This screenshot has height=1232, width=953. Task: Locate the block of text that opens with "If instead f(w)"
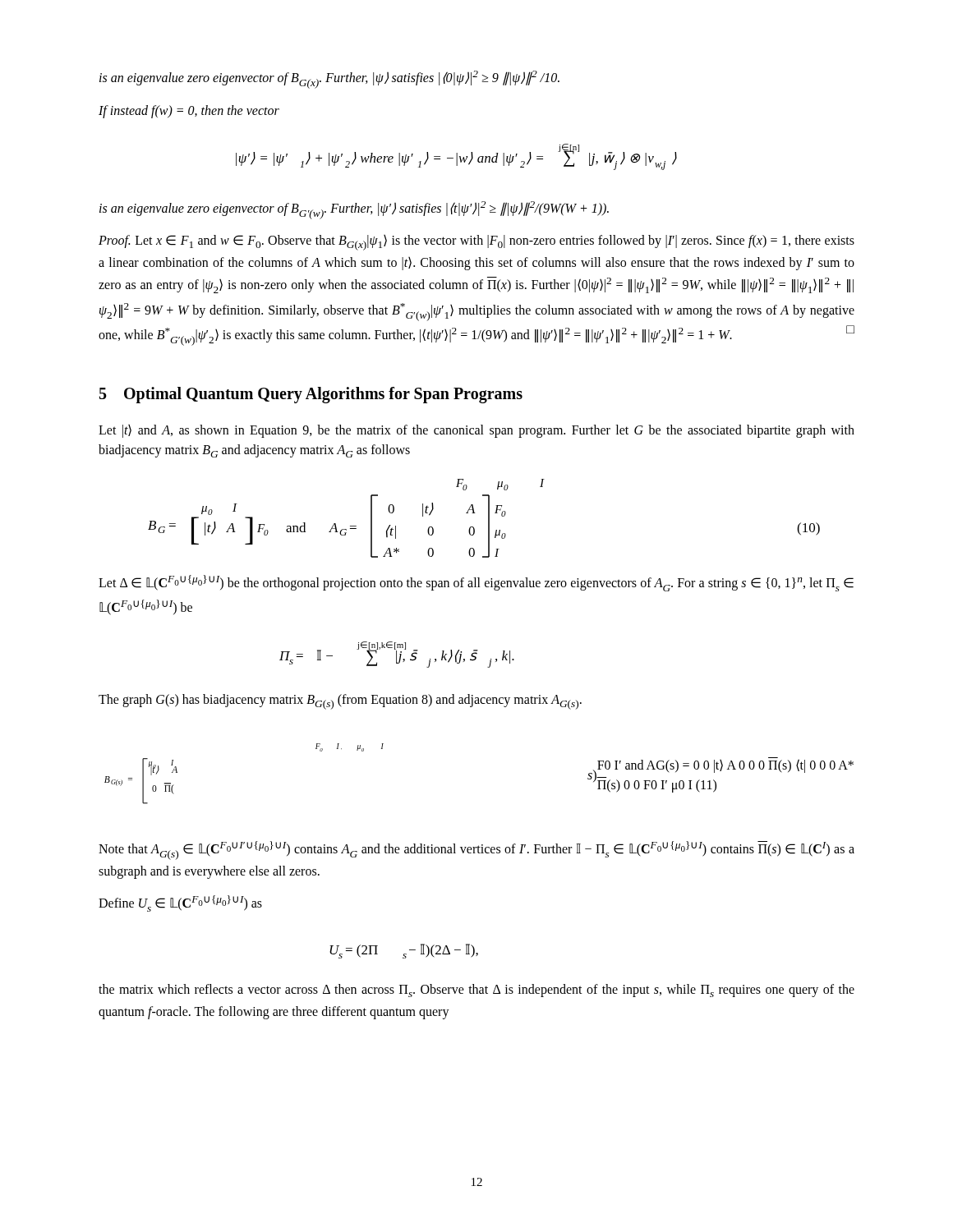[x=189, y=110]
